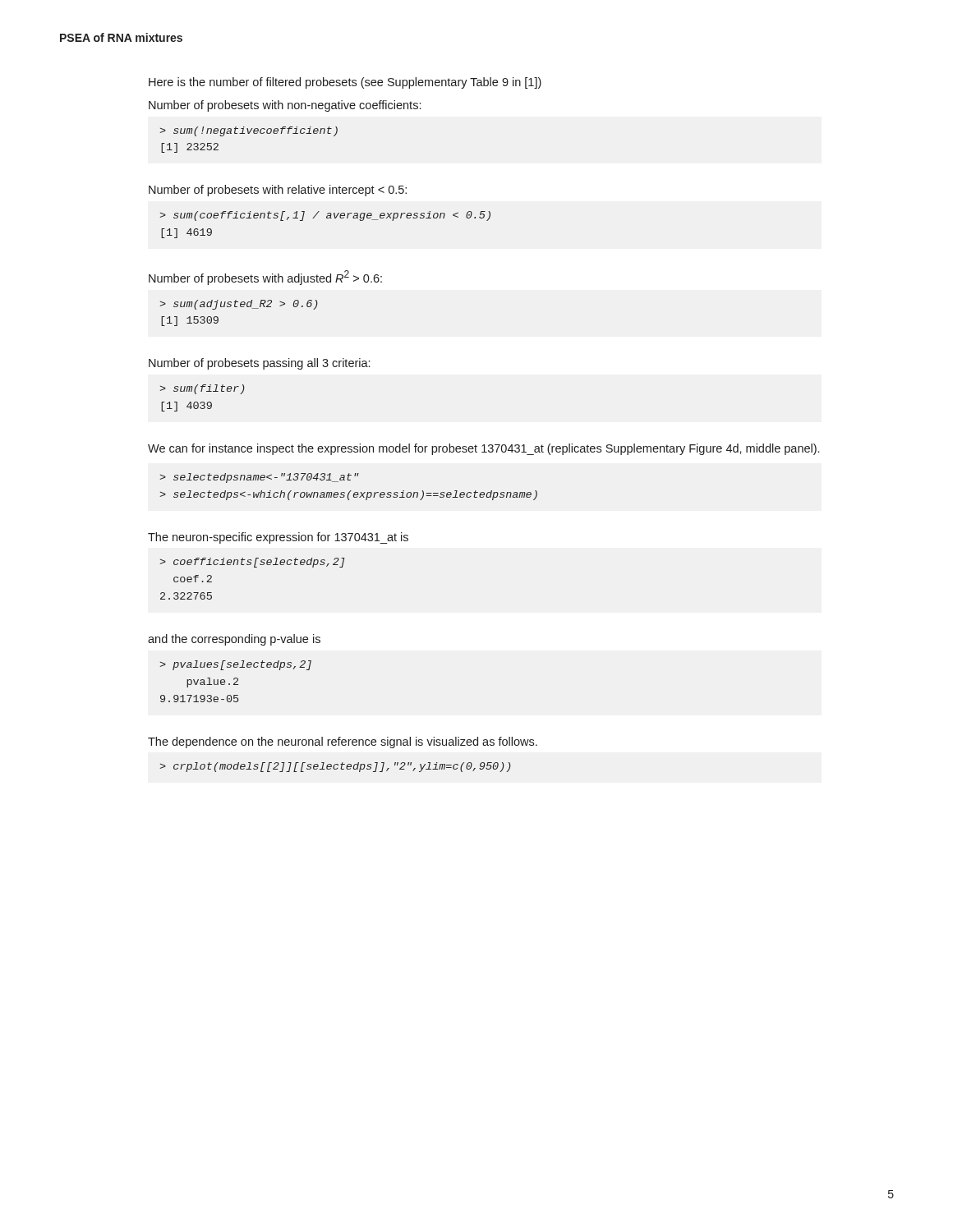Navigate to the element starting "We can for instance inspect the expression model"
Image resolution: width=953 pixels, height=1232 pixels.
tap(484, 448)
